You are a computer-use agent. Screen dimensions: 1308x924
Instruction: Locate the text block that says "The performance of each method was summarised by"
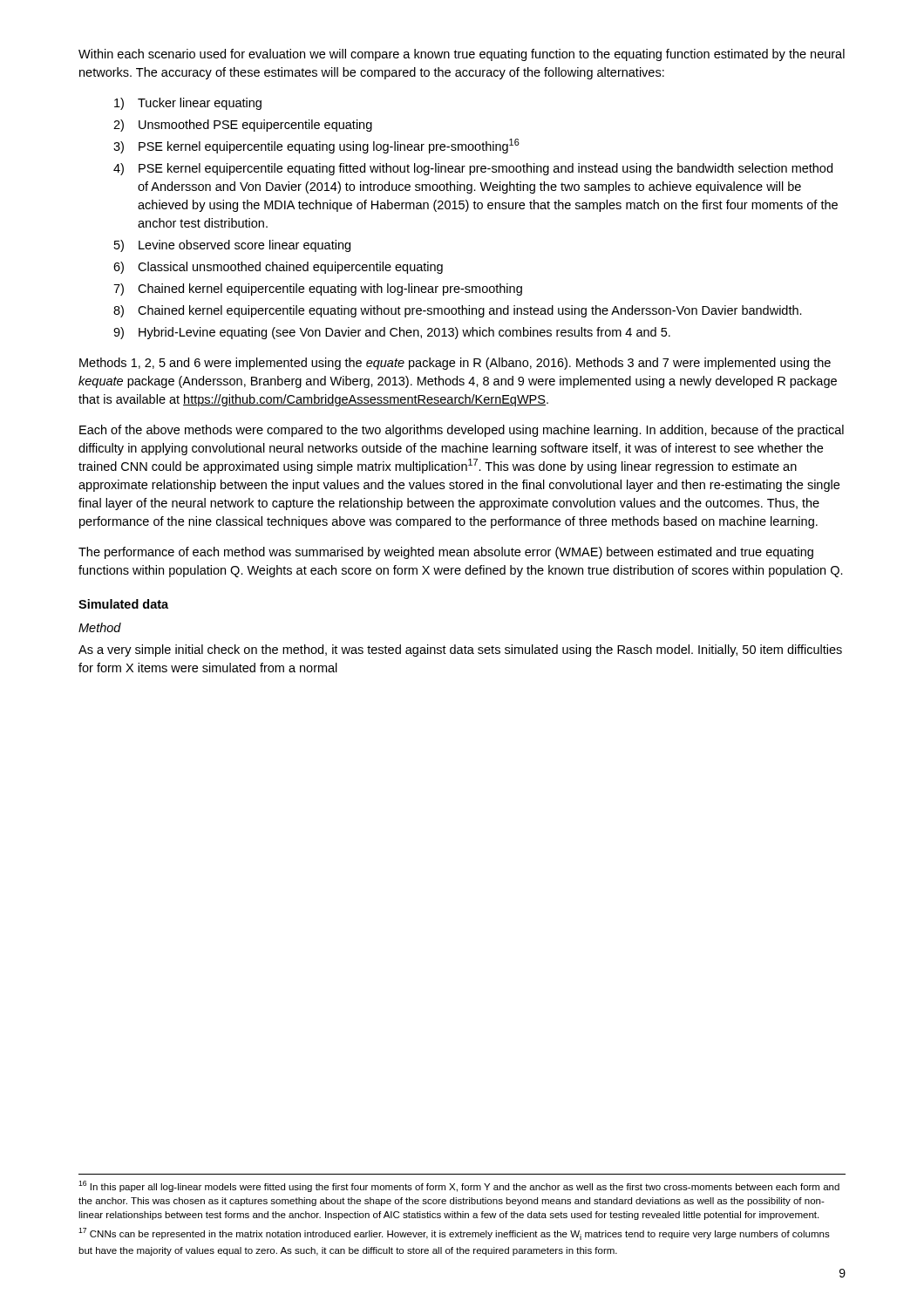461,561
